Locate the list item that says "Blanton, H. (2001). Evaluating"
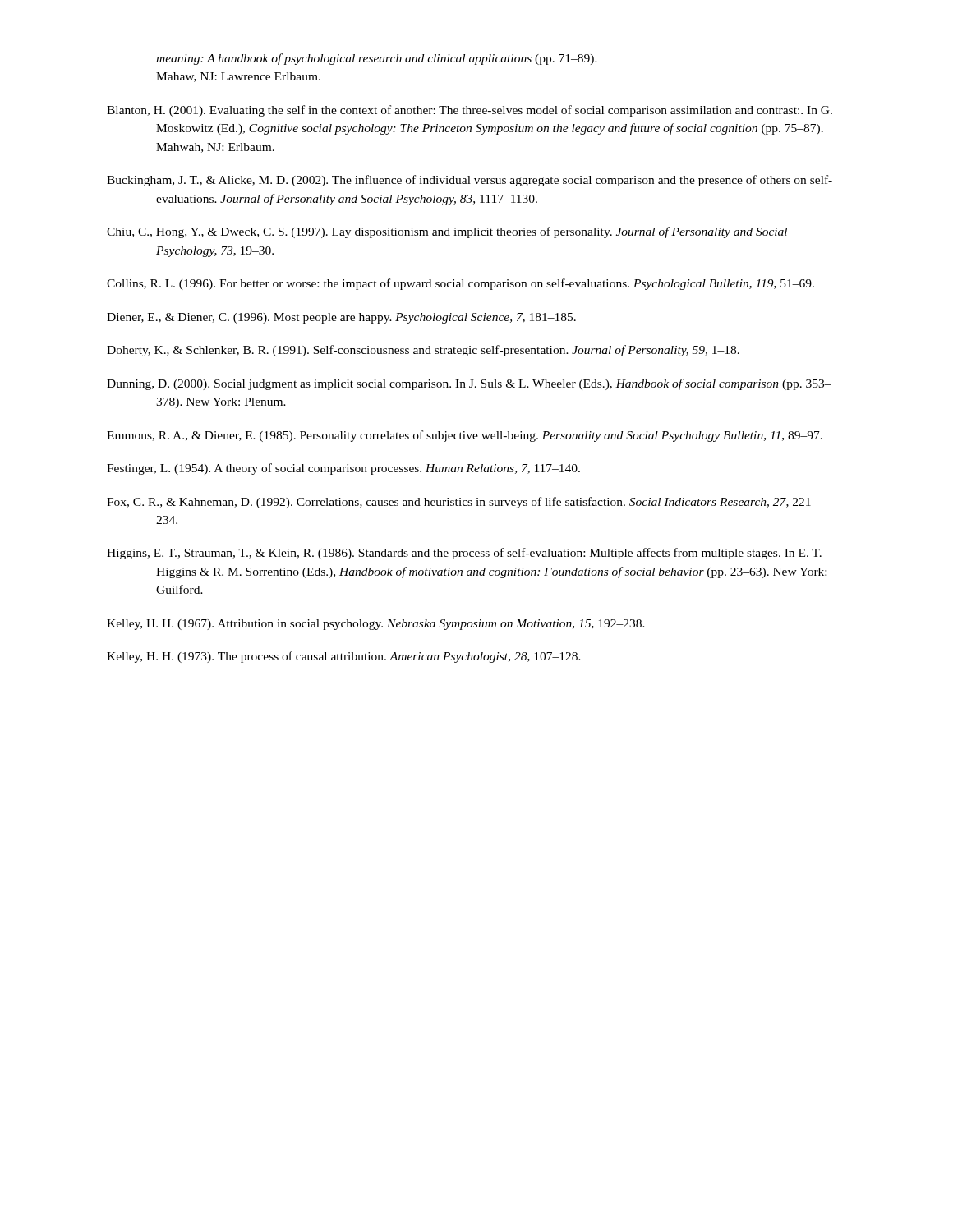The height and width of the screenshot is (1232, 953). (470, 128)
